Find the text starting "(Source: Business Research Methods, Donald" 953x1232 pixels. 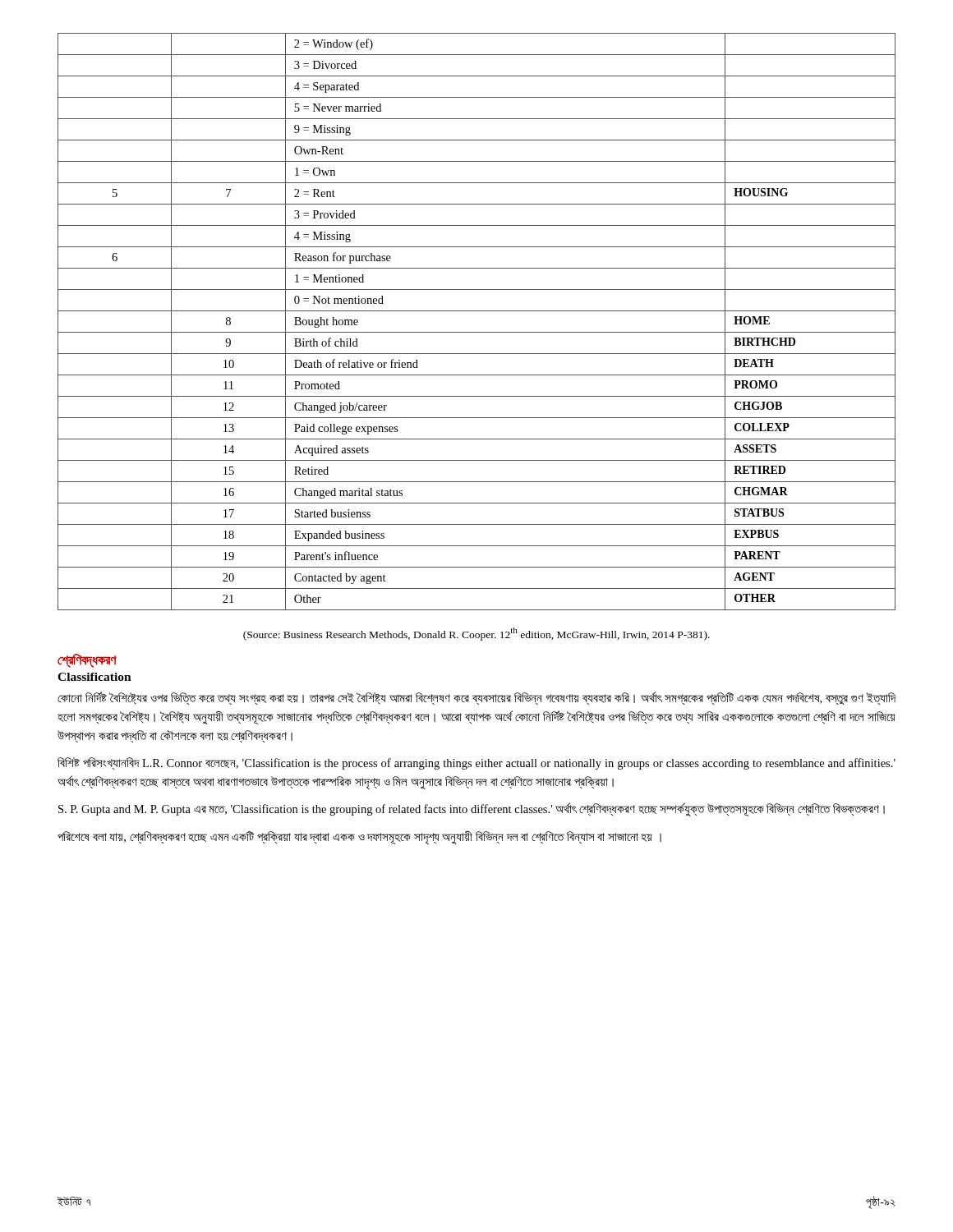(x=476, y=633)
